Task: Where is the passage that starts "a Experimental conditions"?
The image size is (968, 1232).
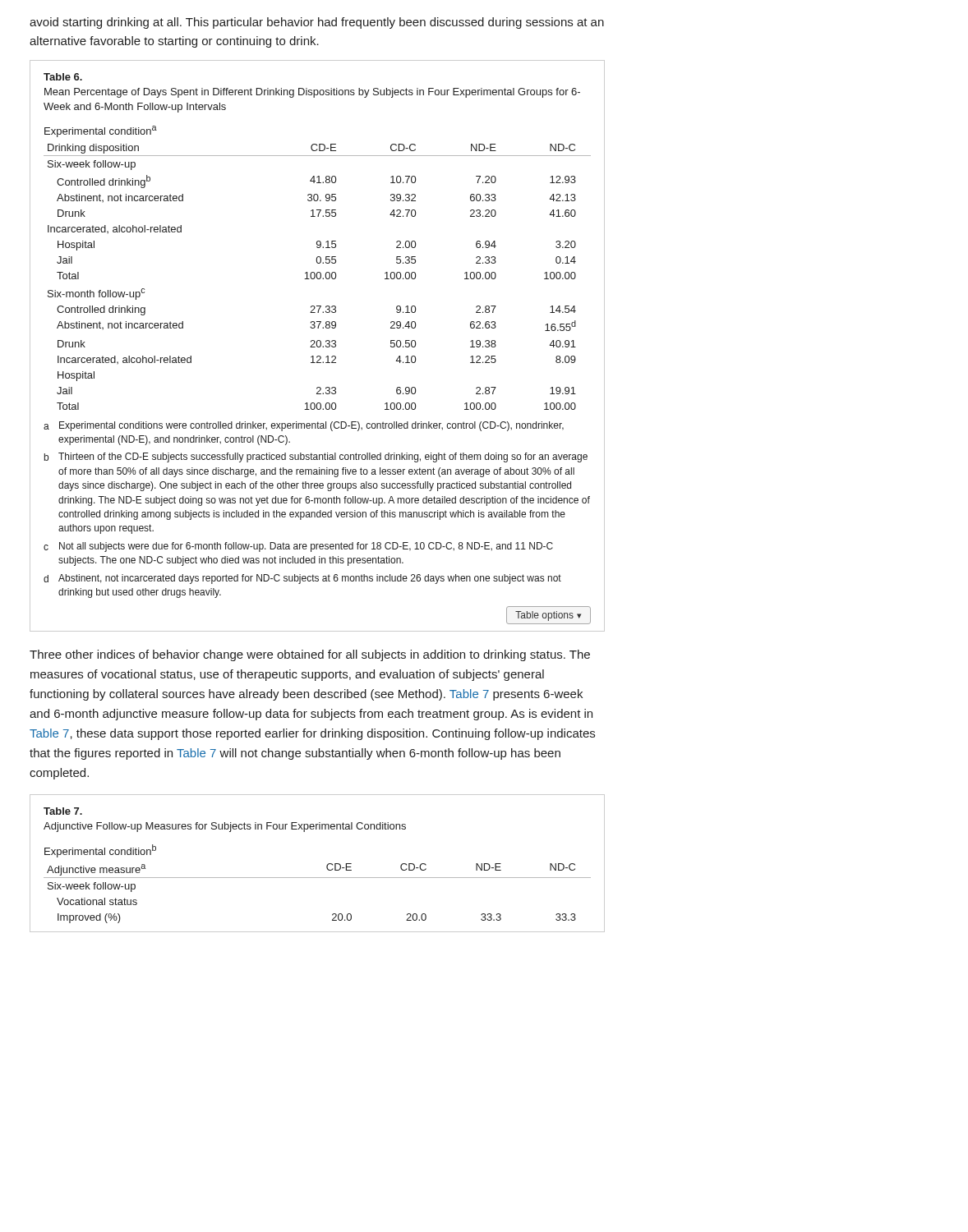Action: [317, 433]
